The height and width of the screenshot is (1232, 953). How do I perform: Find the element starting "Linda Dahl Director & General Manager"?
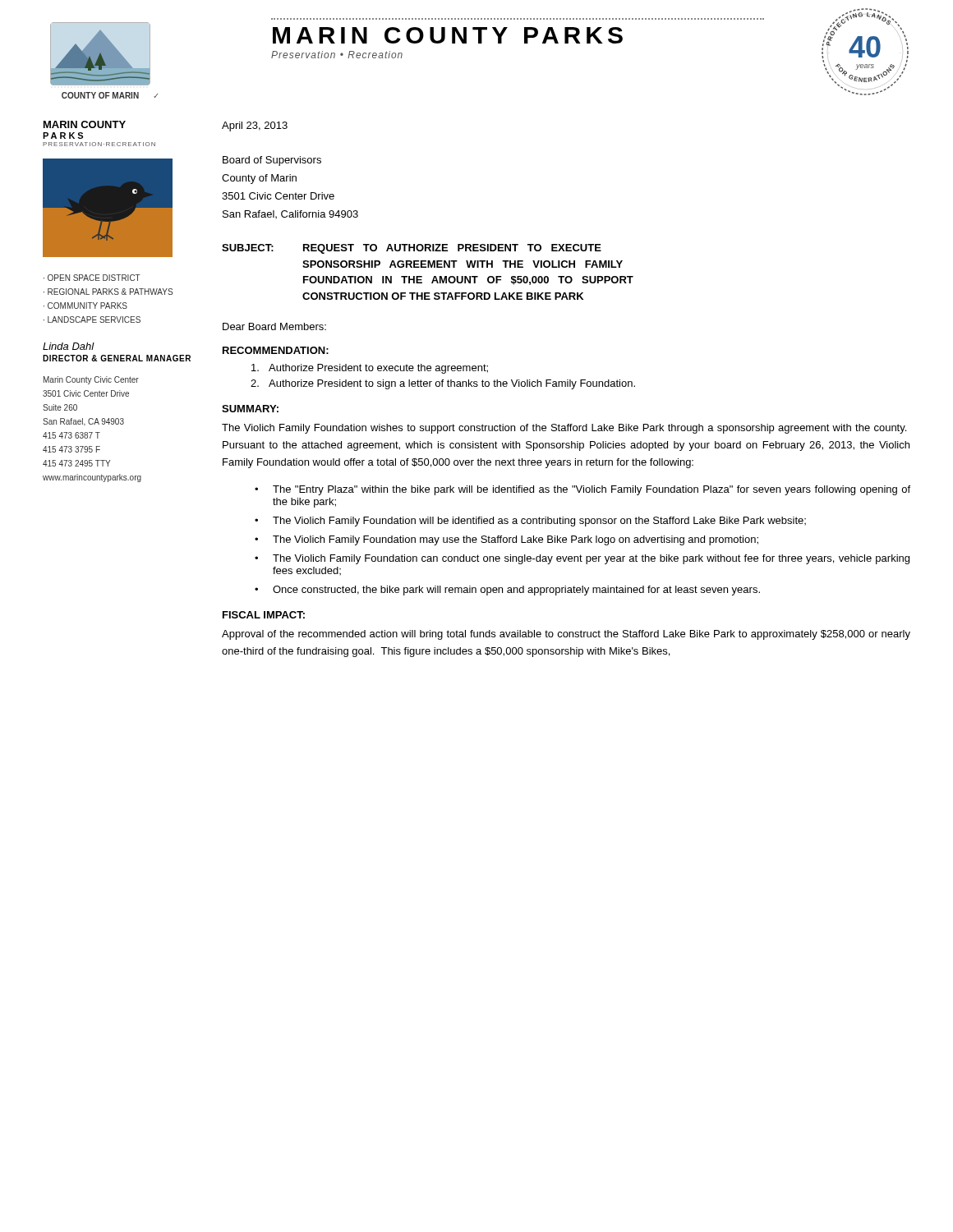(x=123, y=352)
